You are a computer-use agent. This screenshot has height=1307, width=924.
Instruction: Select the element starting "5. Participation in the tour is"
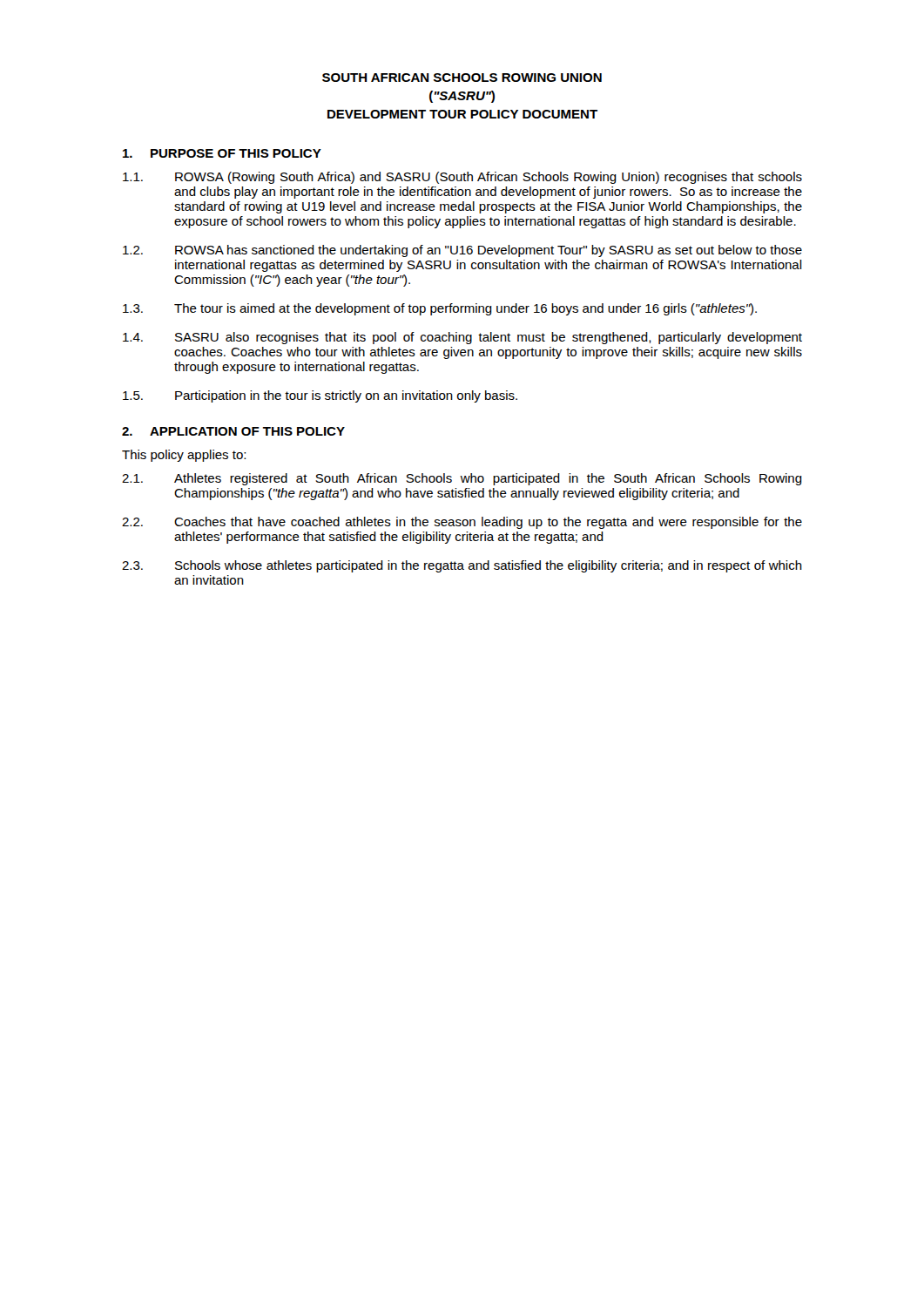[x=462, y=395]
